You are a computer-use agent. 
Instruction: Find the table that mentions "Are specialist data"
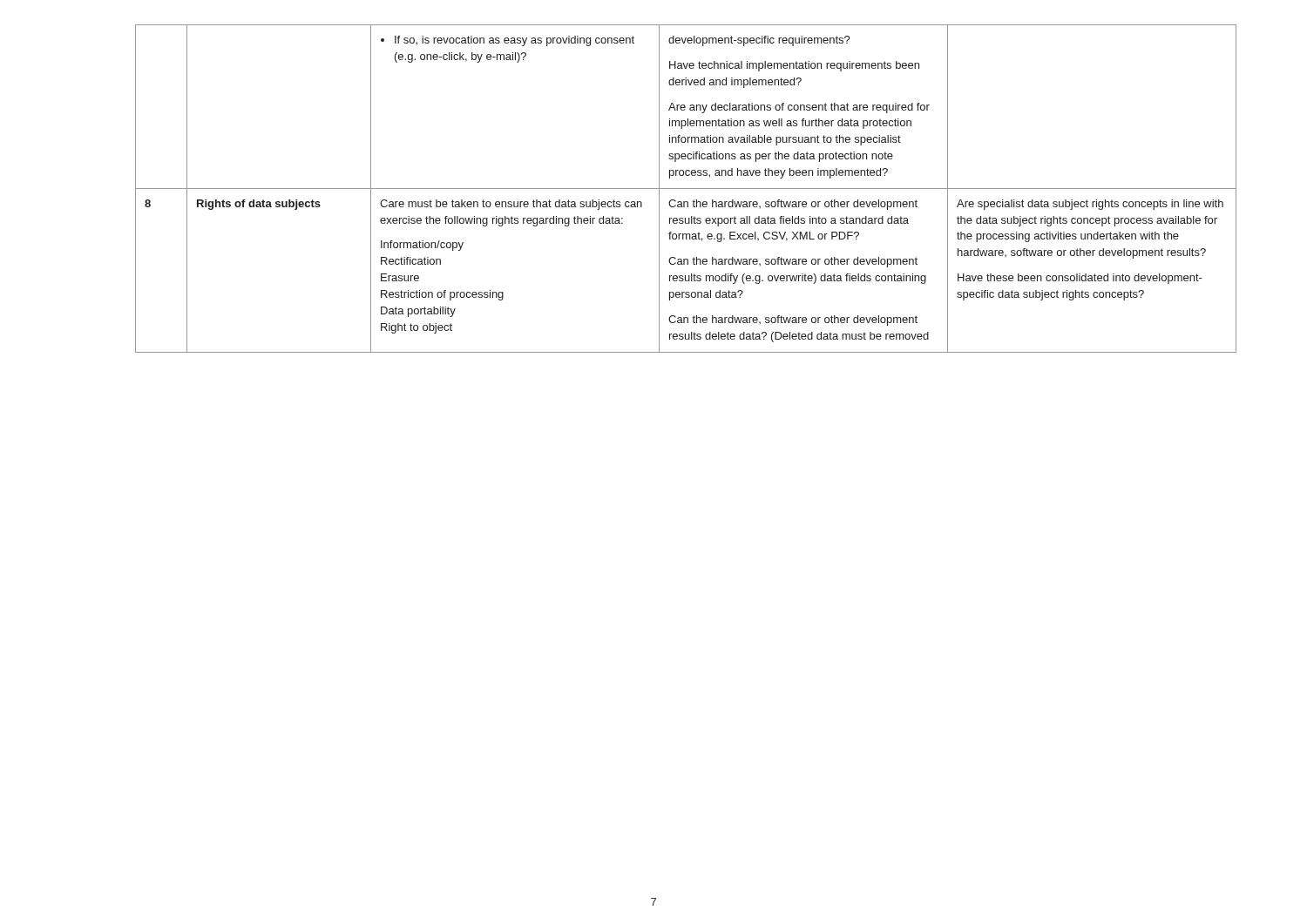(x=651, y=188)
